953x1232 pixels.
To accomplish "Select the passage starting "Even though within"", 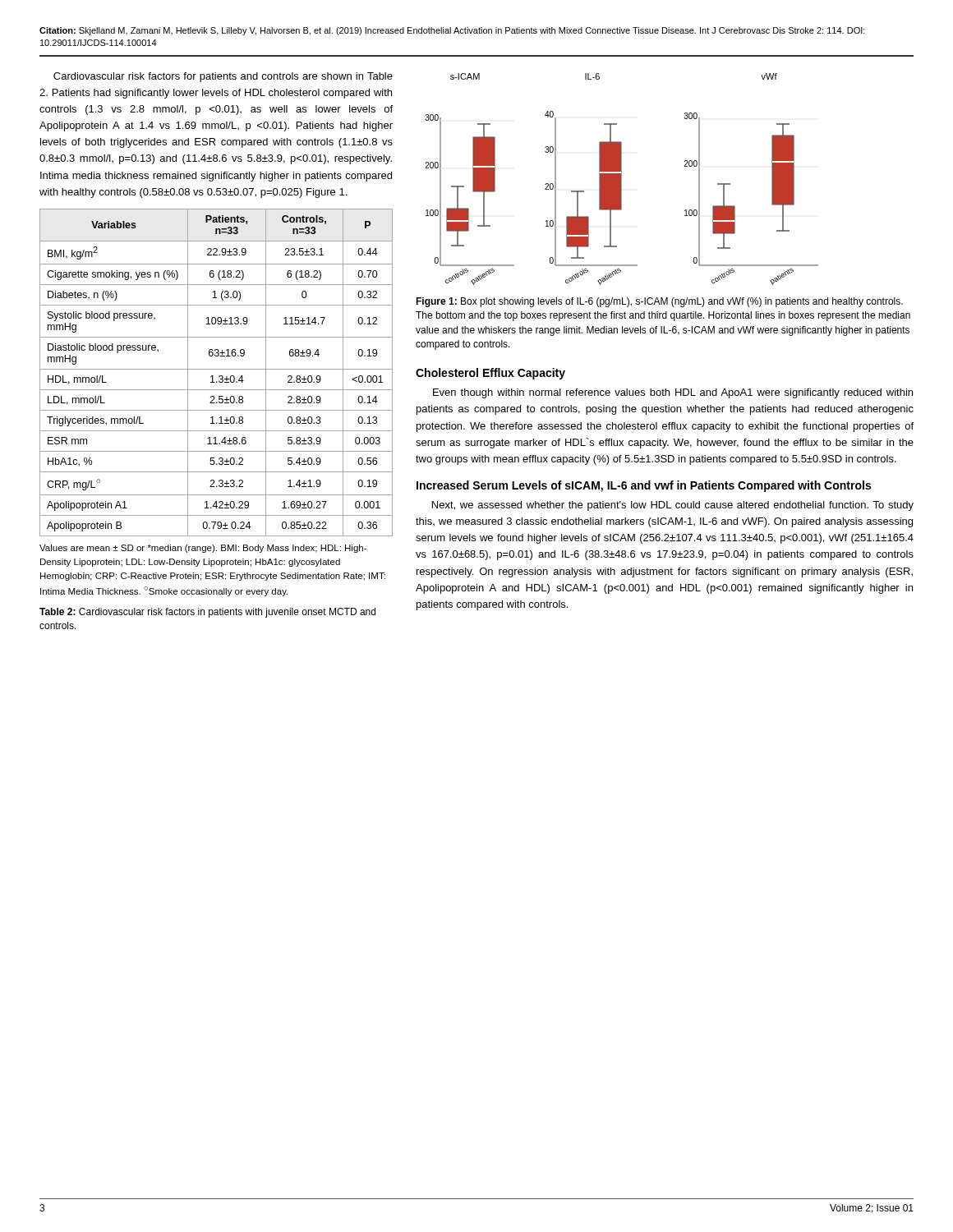I will [x=665, y=426].
